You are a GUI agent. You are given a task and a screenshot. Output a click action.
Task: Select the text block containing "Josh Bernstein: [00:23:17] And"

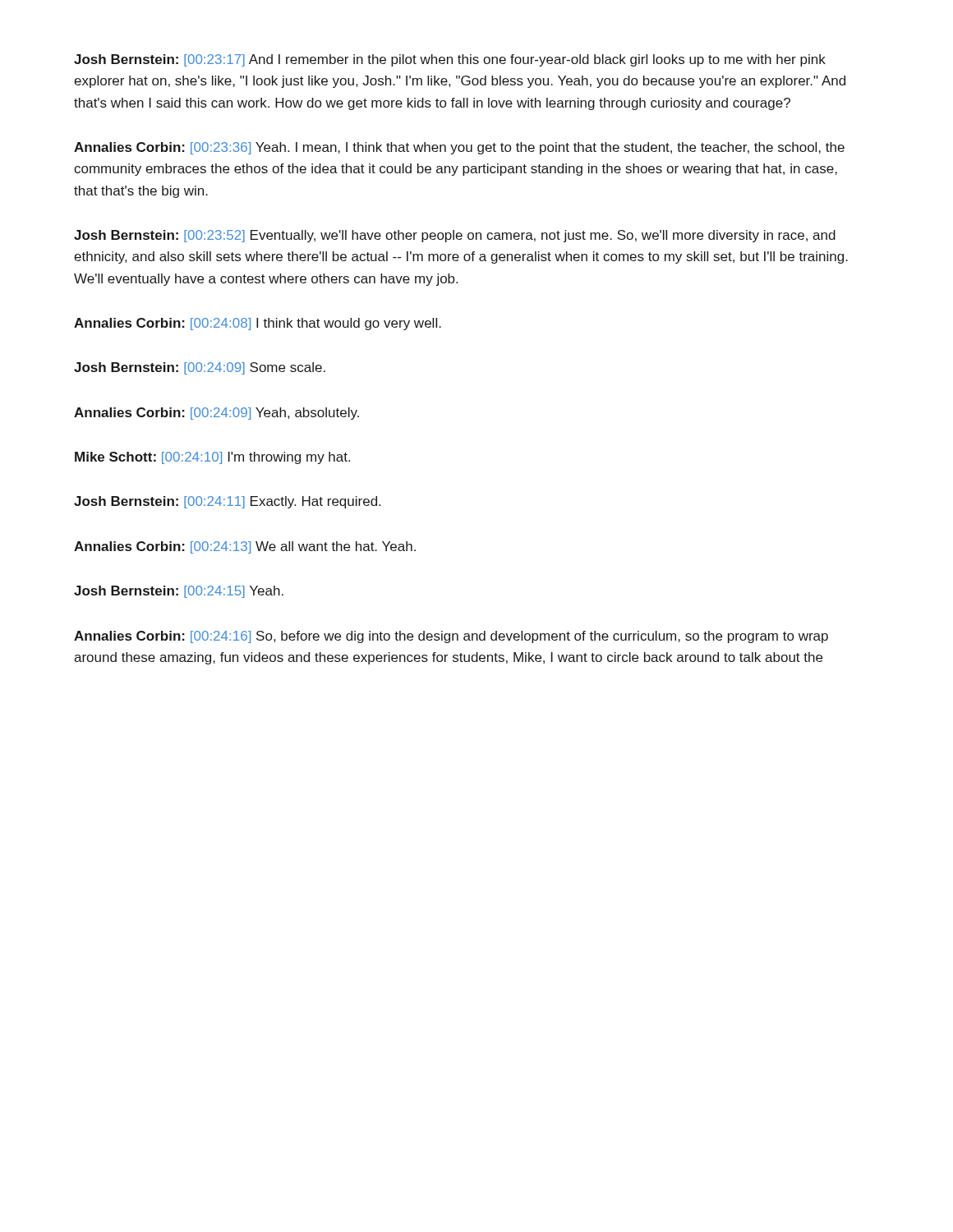[460, 81]
